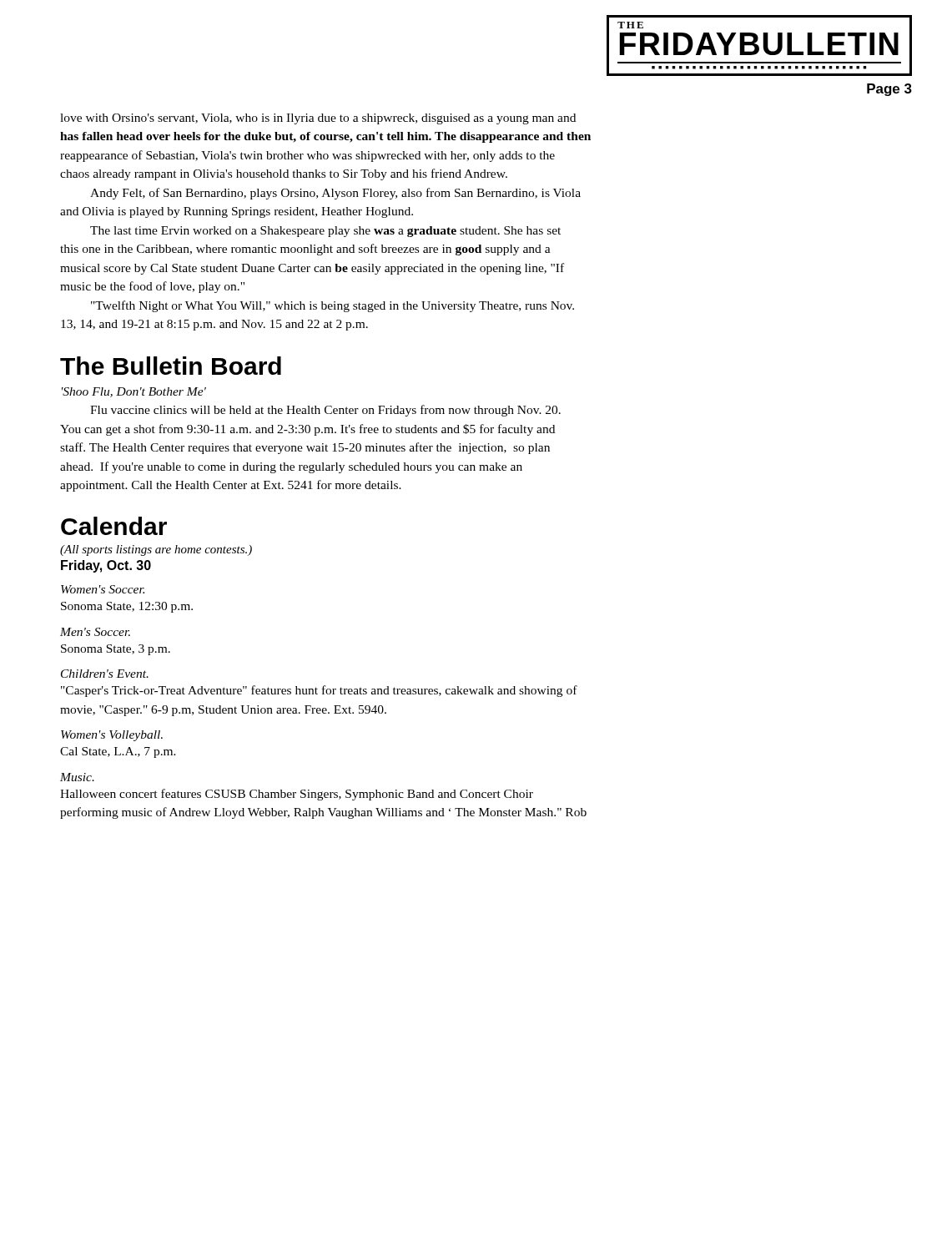The height and width of the screenshot is (1252, 952).
Task: Find the list item that reads "Music. Halloween concert features"
Action: click(476, 796)
